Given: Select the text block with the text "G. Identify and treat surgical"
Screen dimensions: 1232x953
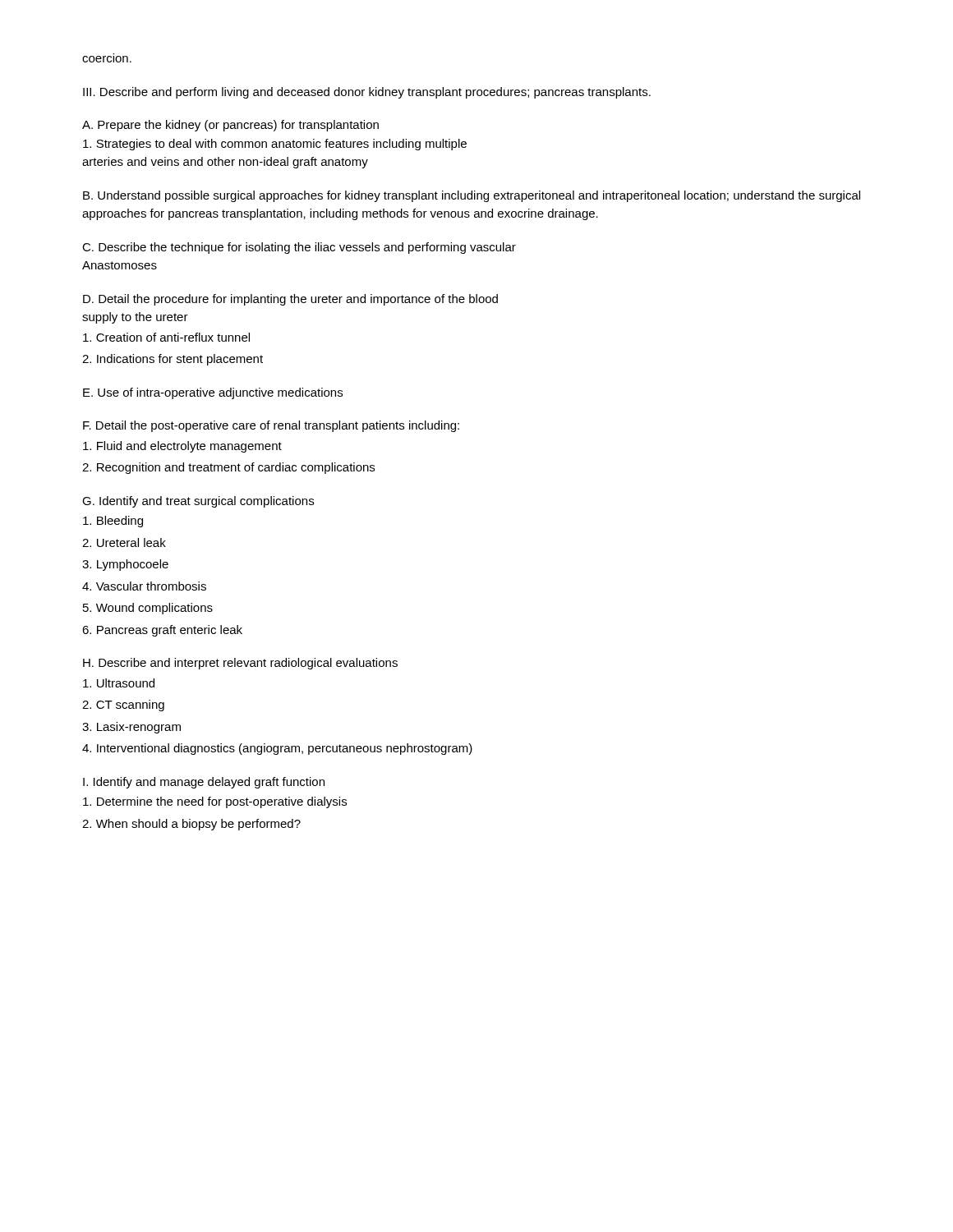Looking at the screenshot, I should [198, 500].
